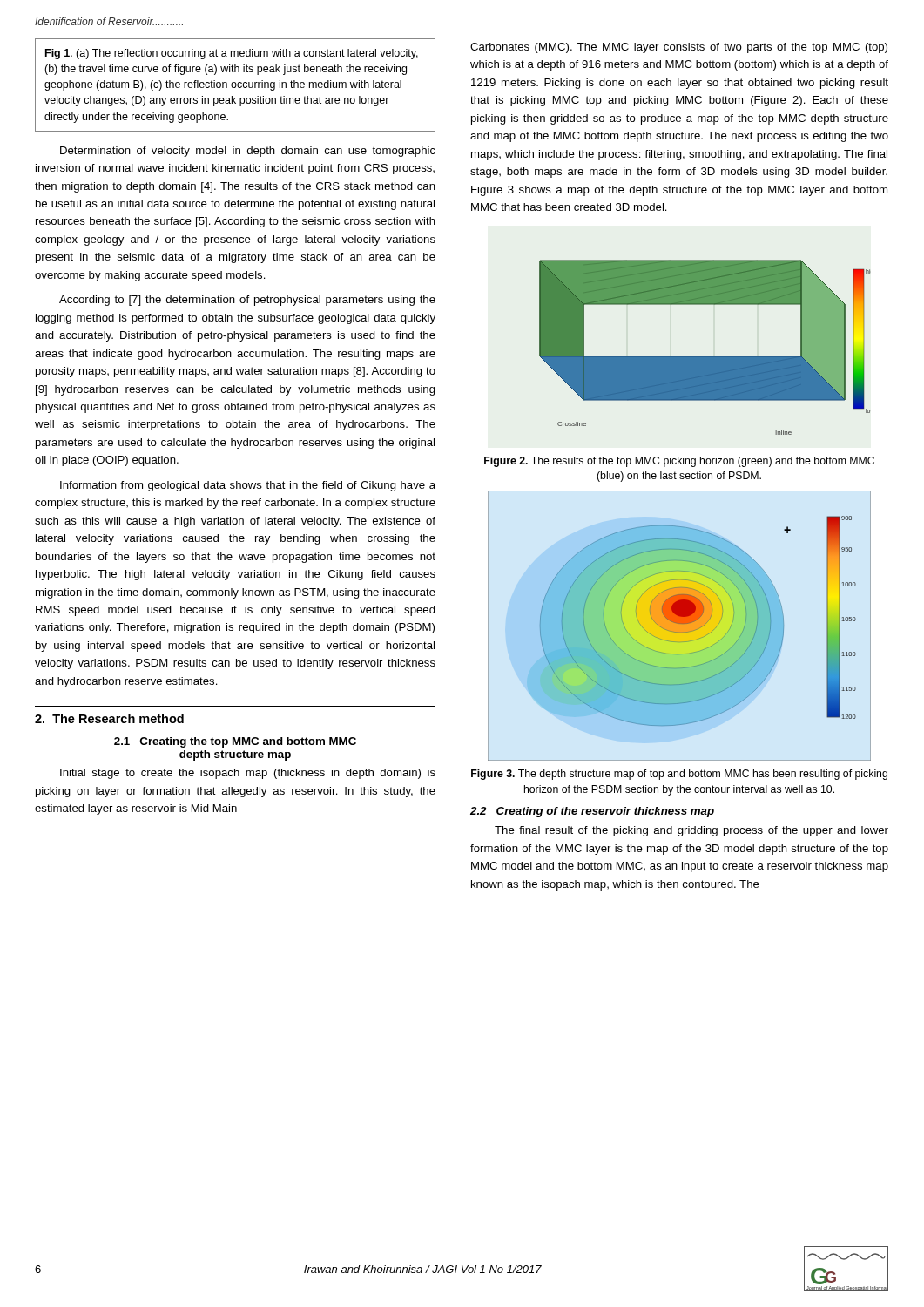Image resolution: width=924 pixels, height=1307 pixels.
Task: Select the text block that reads "Determination of velocity model in depth"
Action: click(235, 213)
